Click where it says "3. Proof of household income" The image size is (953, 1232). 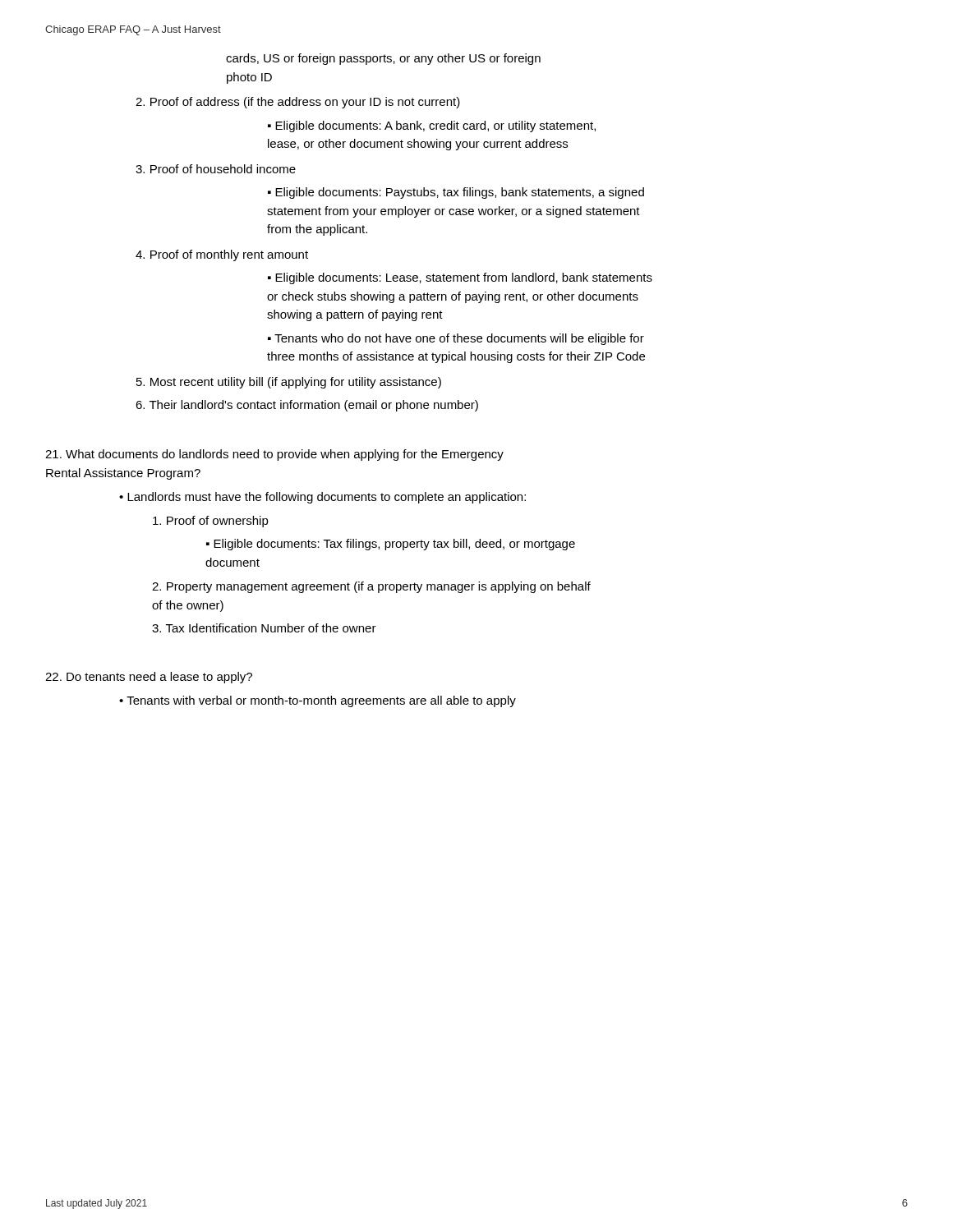(216, 168)
